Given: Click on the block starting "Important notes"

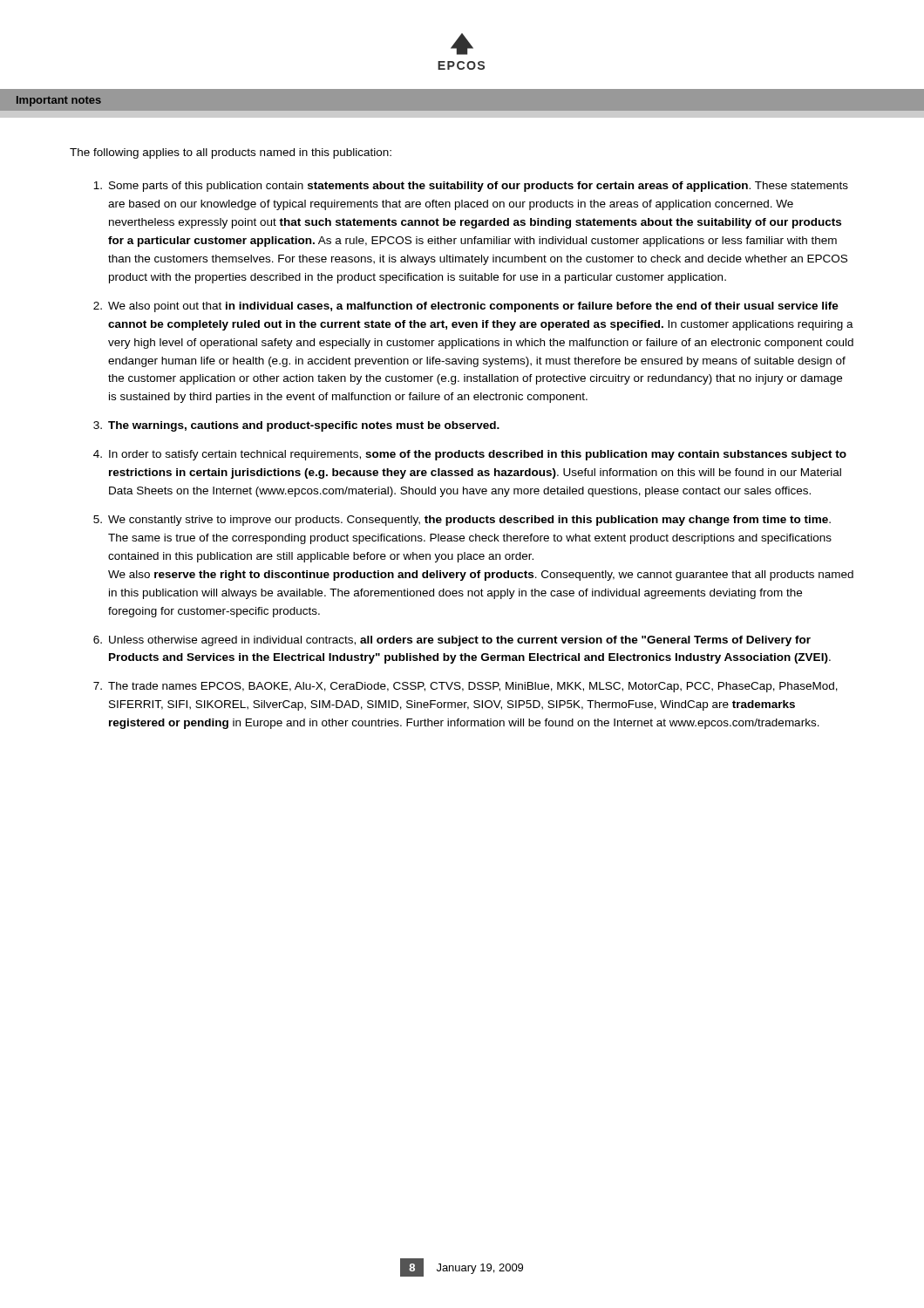Looking at the screenshot, I should point(59,100).
